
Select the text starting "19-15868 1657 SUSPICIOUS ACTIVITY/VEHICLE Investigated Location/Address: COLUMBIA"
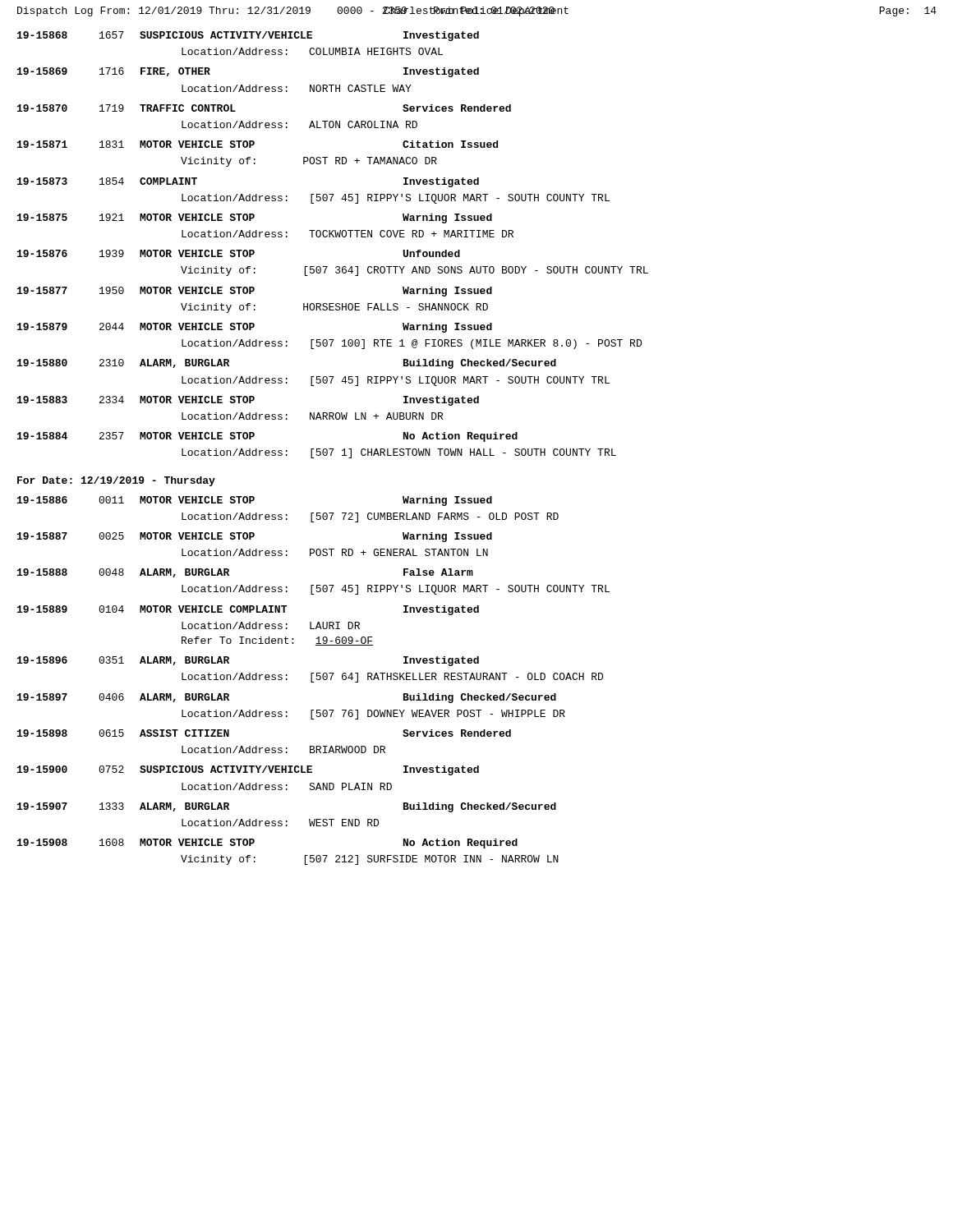tap(476, 44)
